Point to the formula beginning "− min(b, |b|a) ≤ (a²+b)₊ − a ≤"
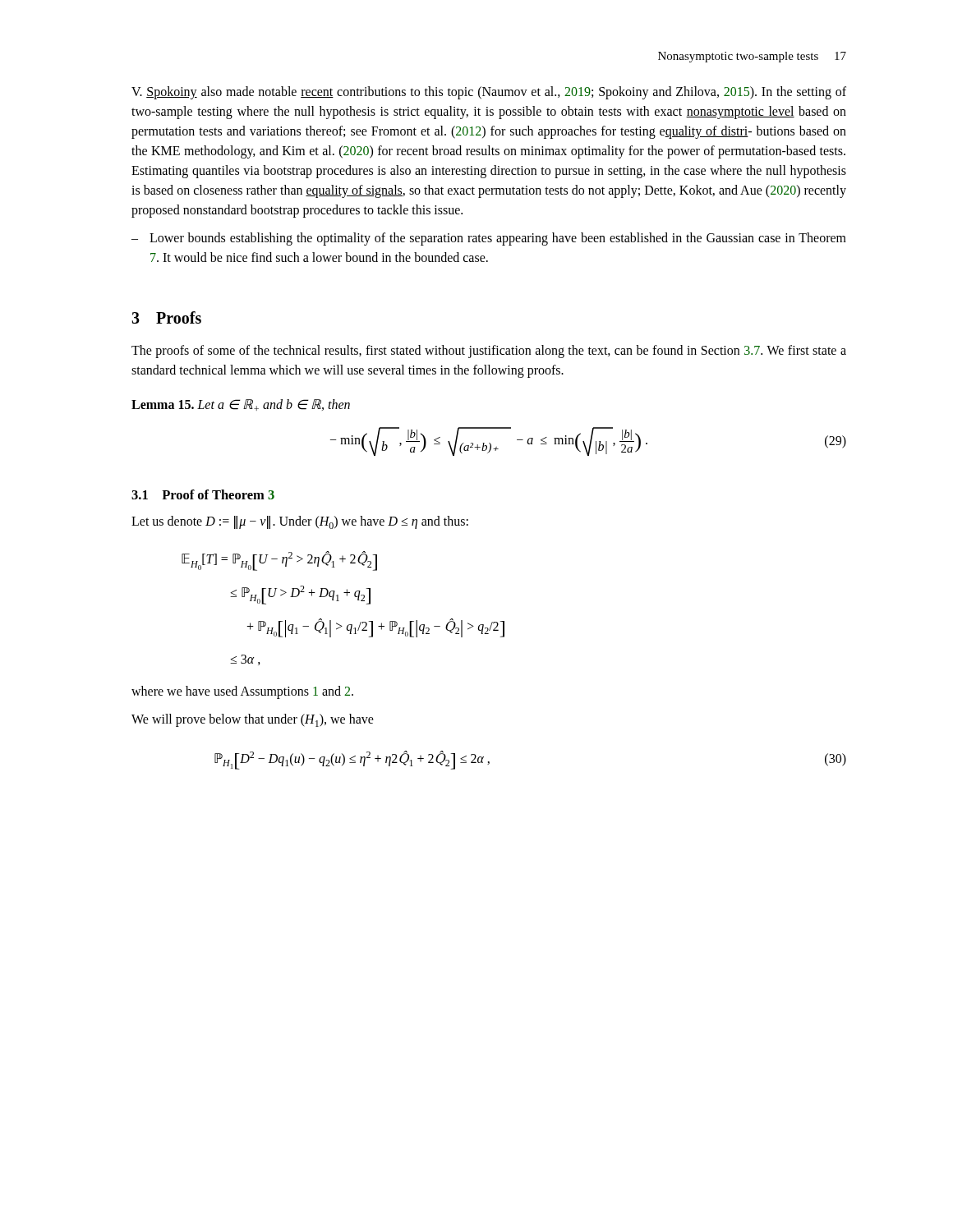The width and height of the screenshot is (953, 1232). [576, 441]
